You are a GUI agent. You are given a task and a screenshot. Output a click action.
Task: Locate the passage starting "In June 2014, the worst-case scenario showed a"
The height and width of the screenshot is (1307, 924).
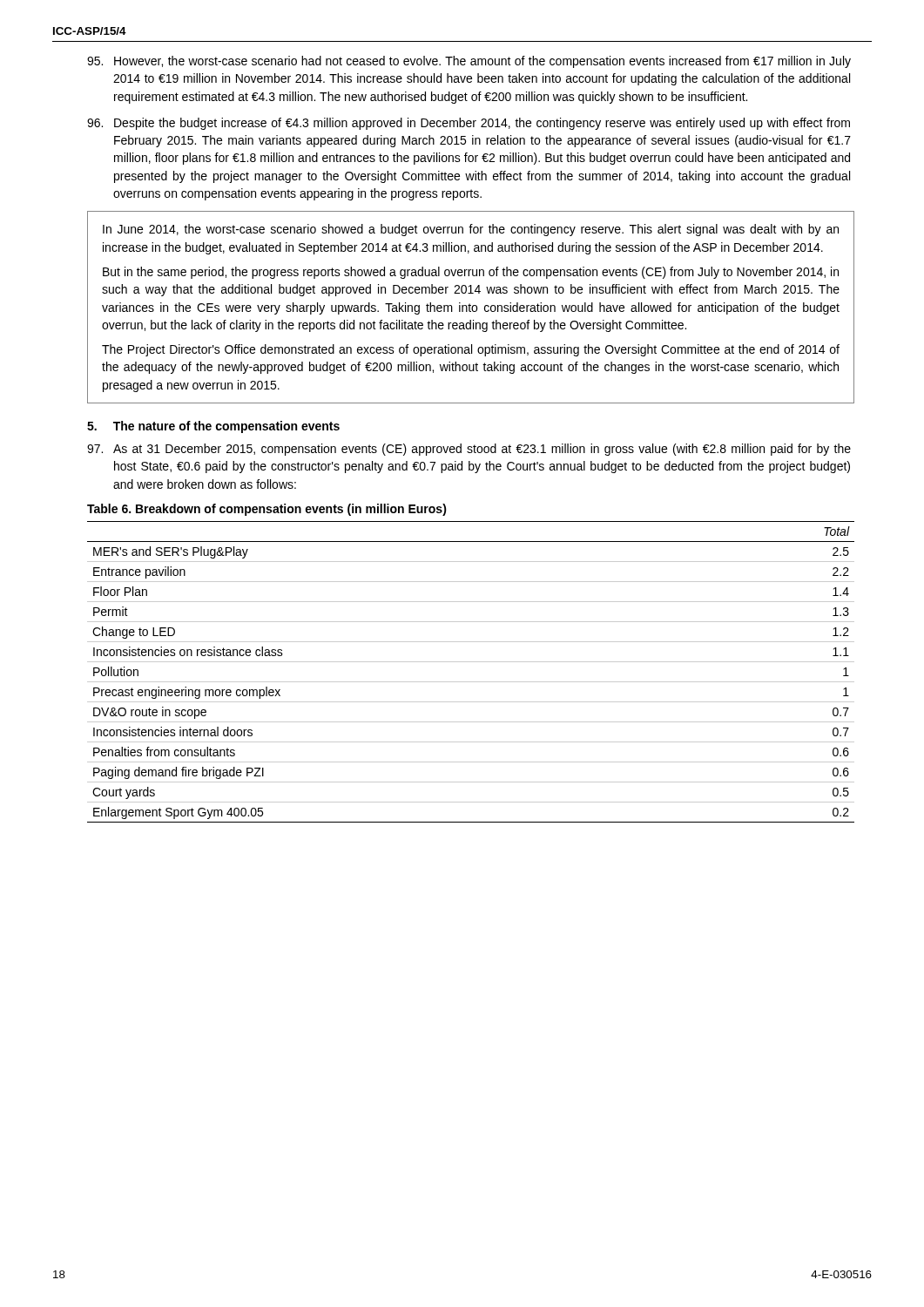471,307
